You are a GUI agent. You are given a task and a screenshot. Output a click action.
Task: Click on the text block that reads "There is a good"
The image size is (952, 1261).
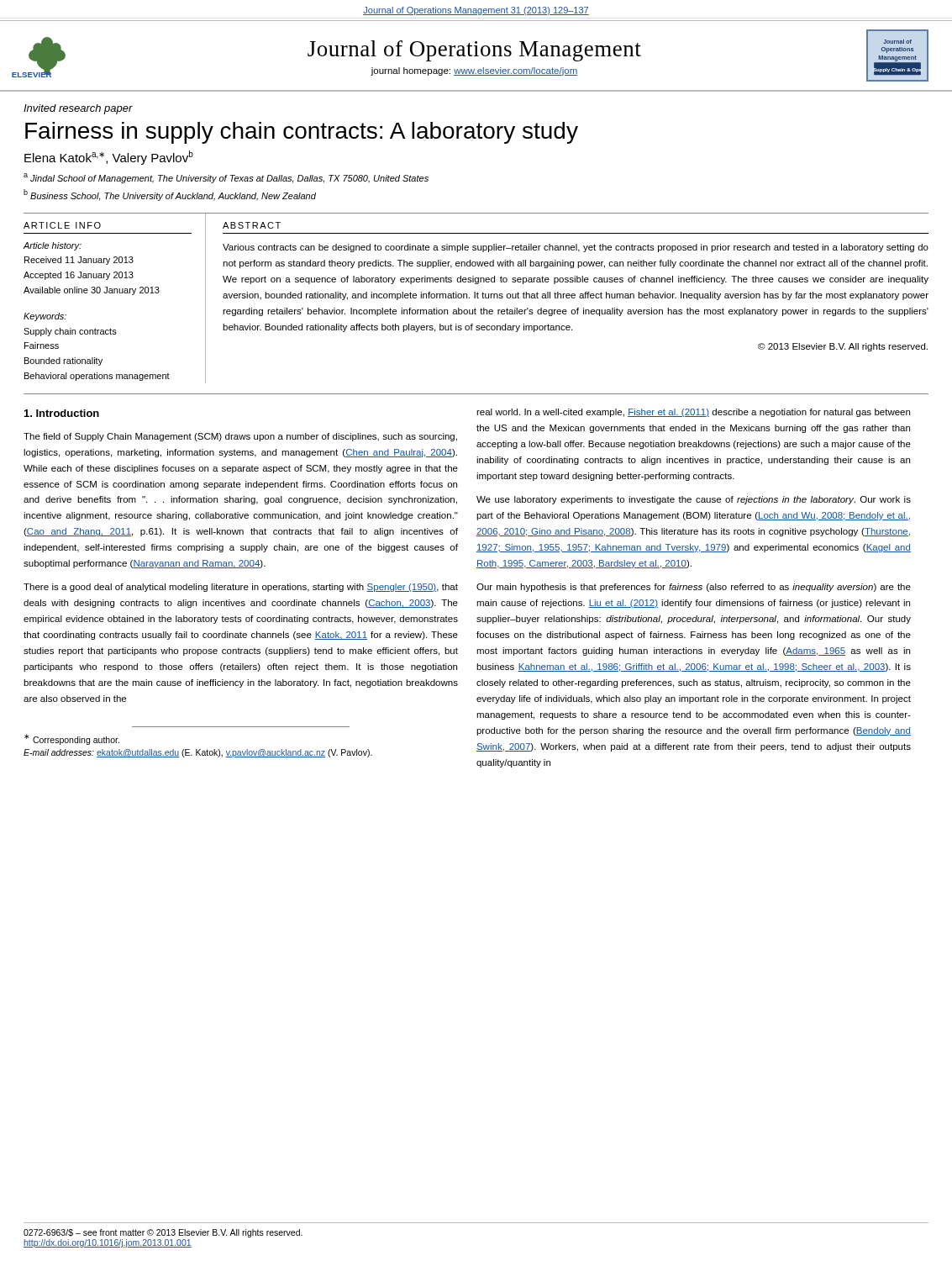(241, 643)
